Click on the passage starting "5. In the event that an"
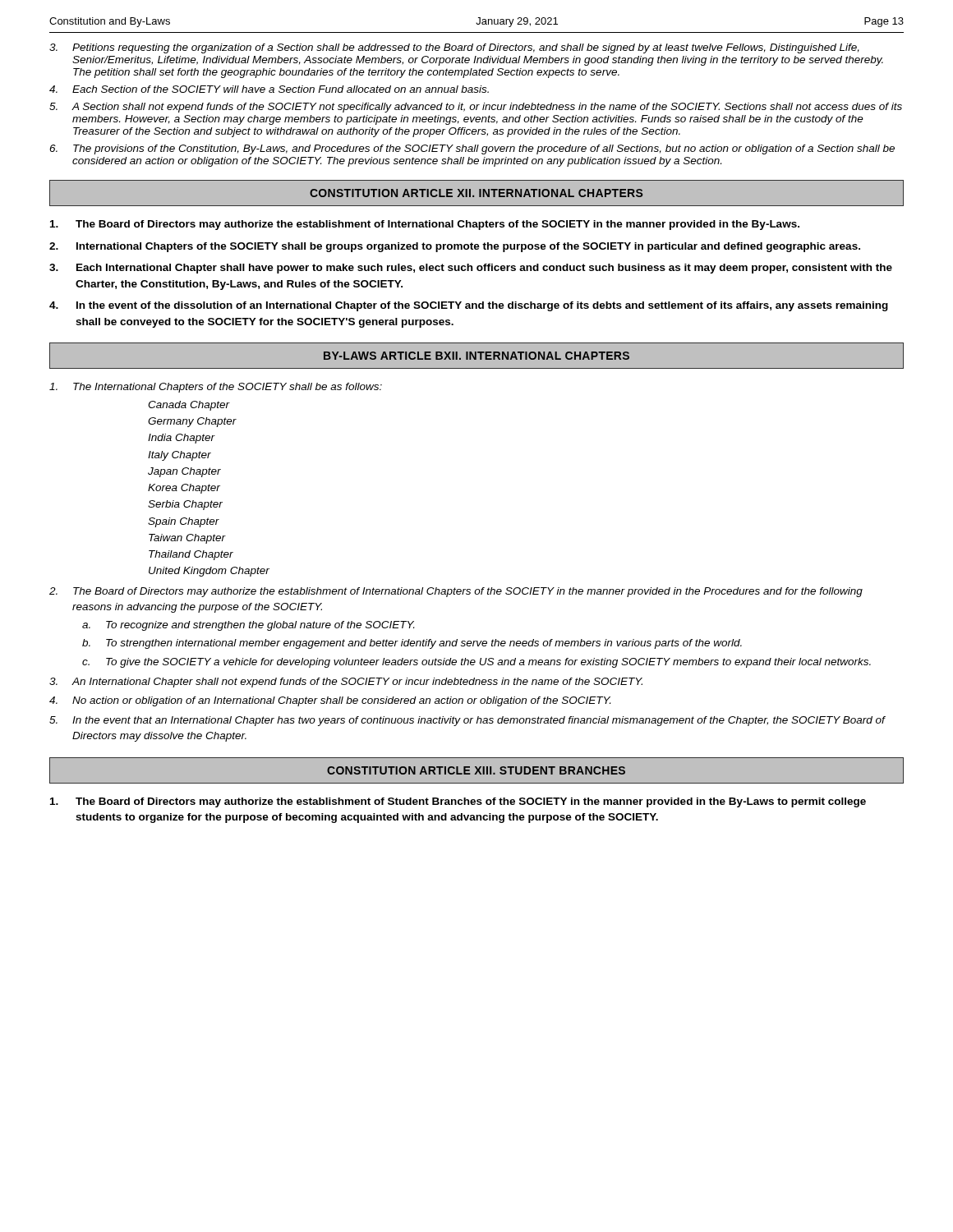The width and height of the screenshot is (953, 1232). tap(476, 728)
